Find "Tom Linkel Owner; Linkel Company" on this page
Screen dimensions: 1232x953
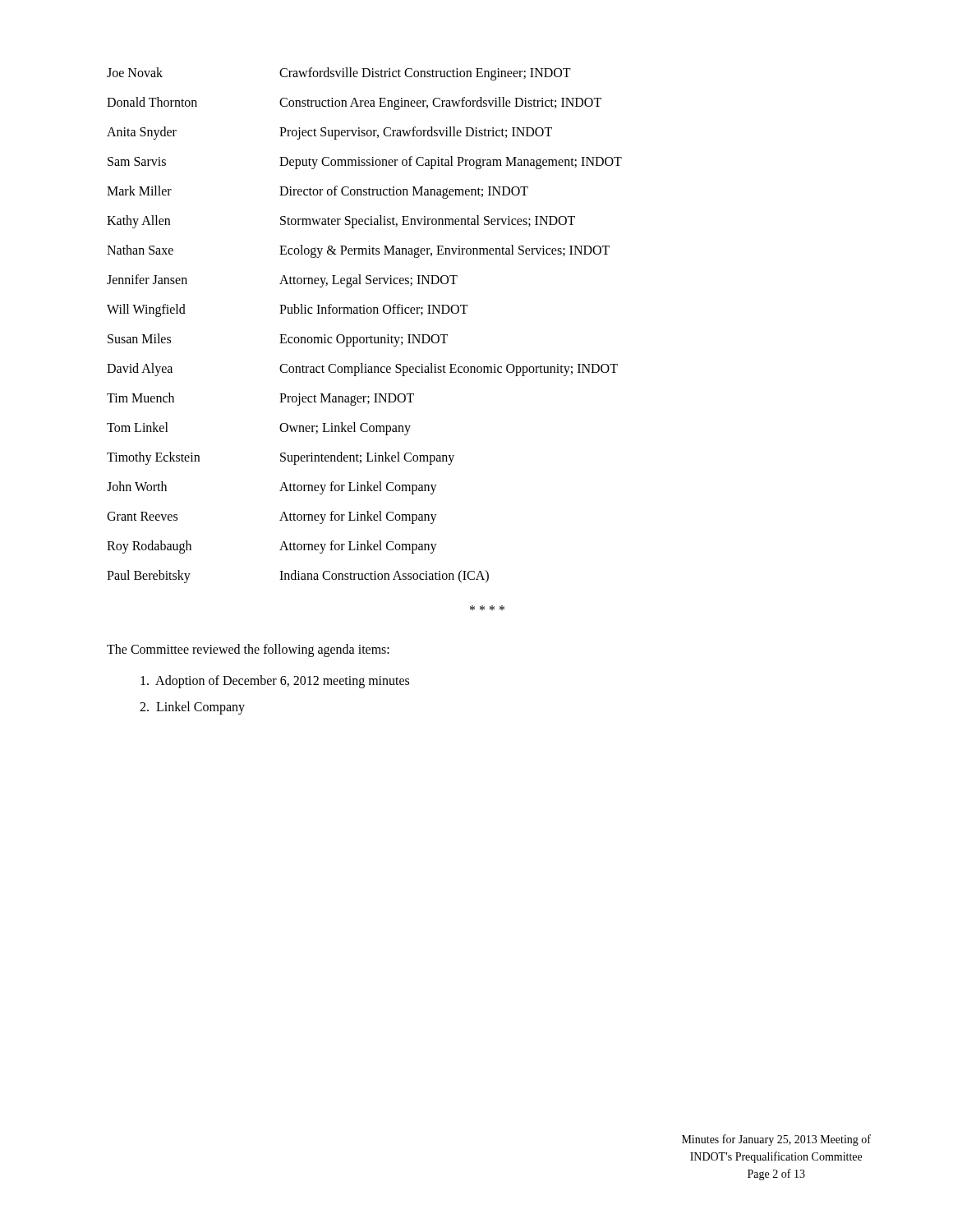[137, 428]
